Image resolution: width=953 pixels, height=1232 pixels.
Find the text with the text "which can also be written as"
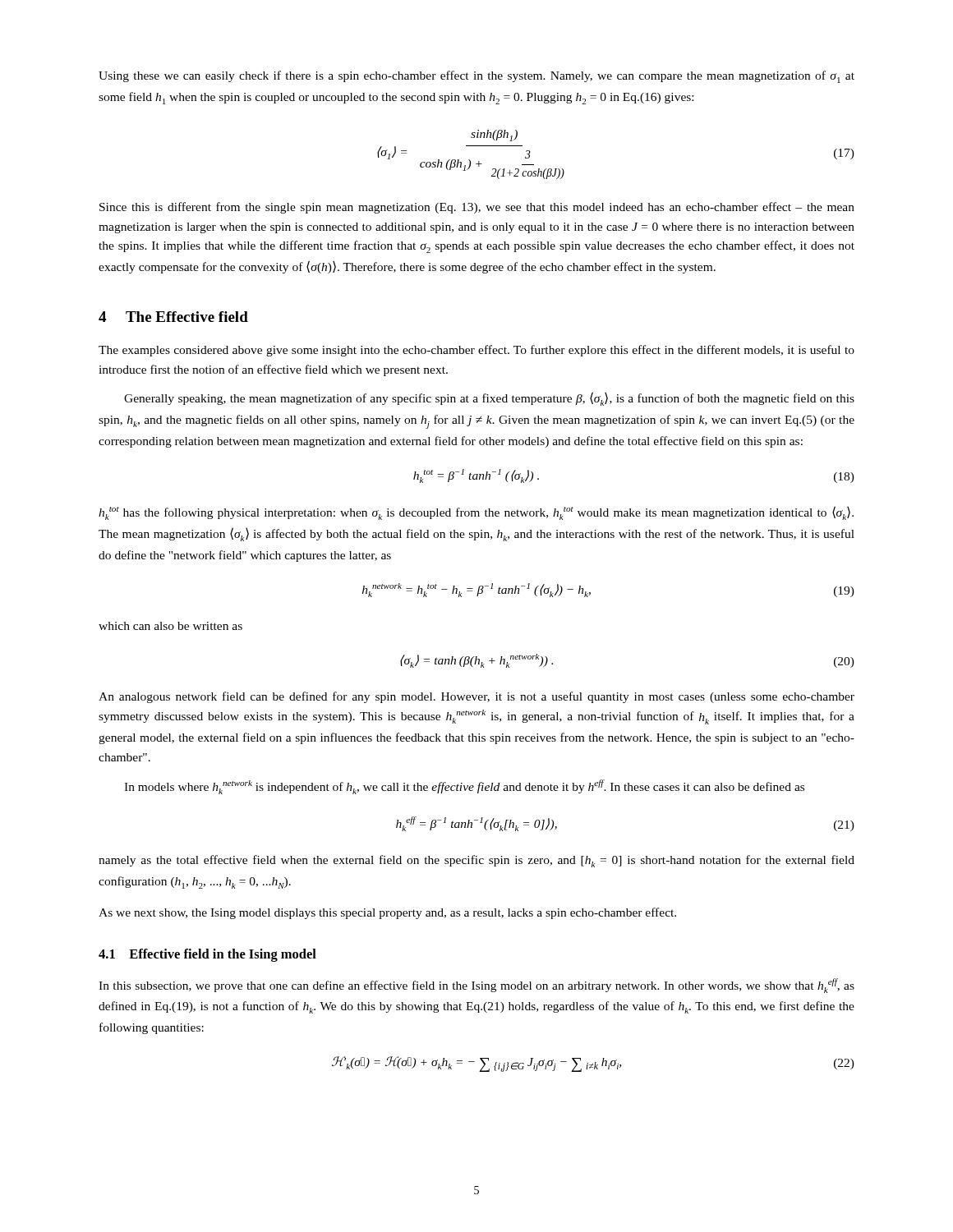click(x=171, y=625)
